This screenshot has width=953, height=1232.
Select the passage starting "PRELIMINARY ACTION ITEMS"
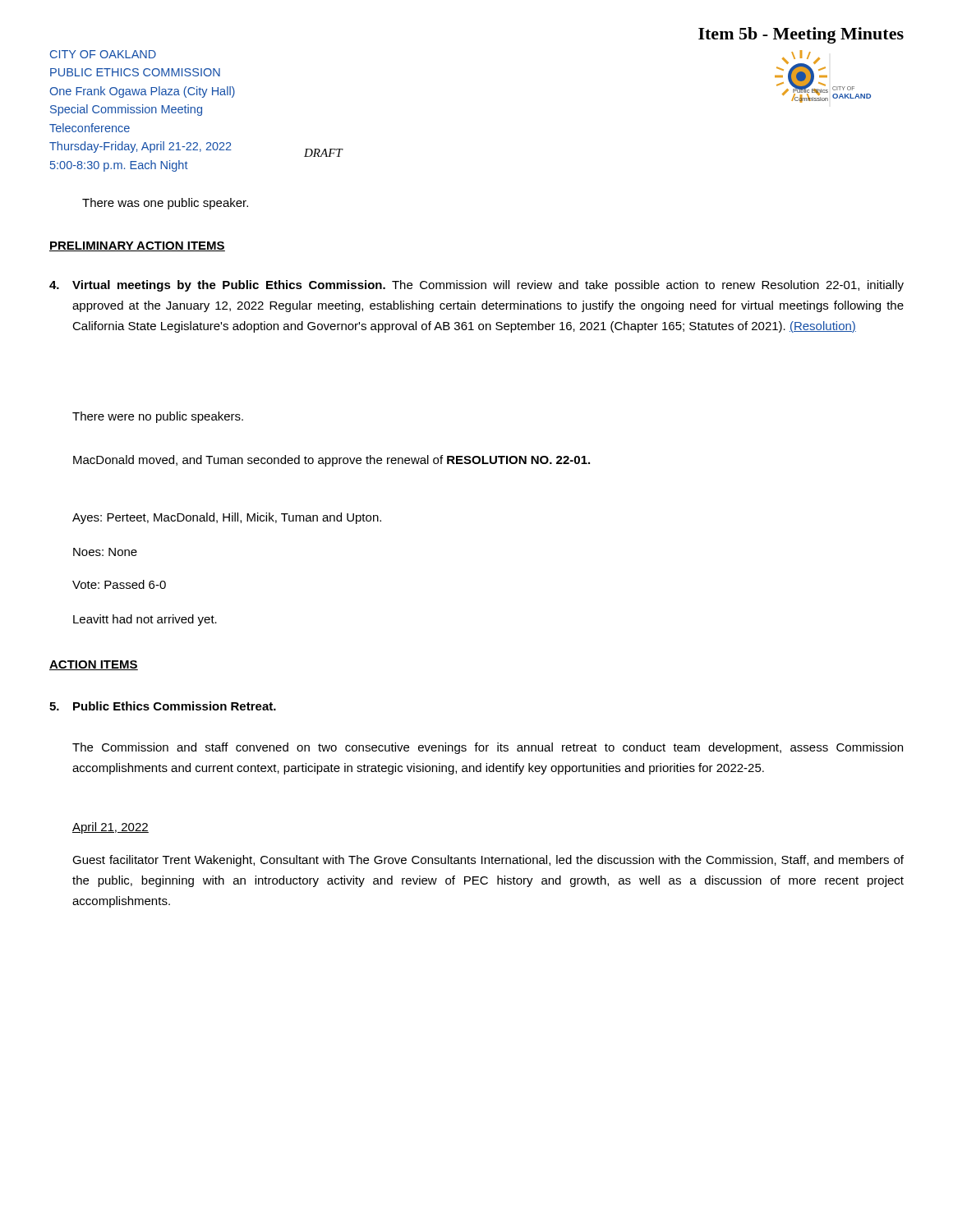[137, 245]
